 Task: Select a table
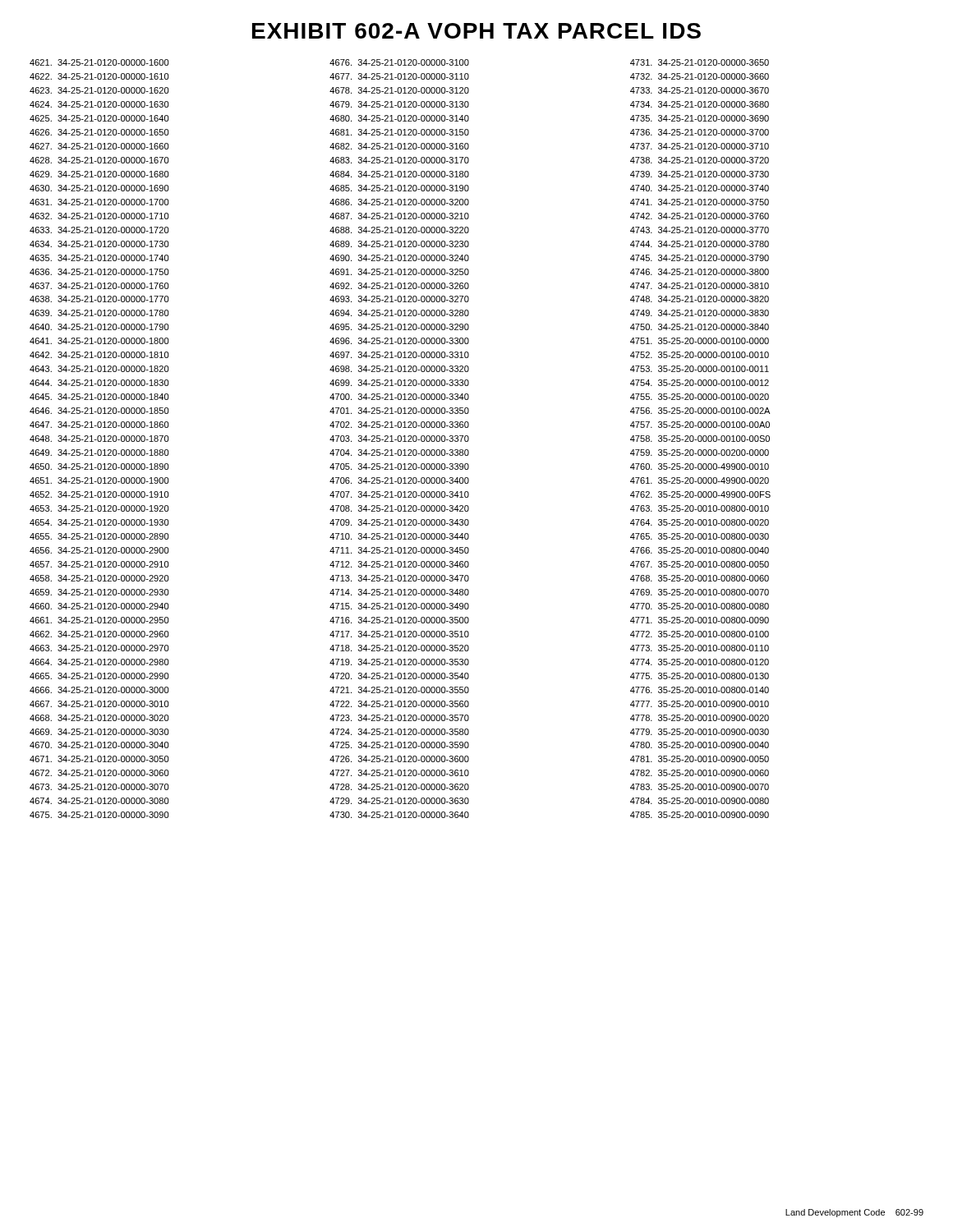point(476,439)
